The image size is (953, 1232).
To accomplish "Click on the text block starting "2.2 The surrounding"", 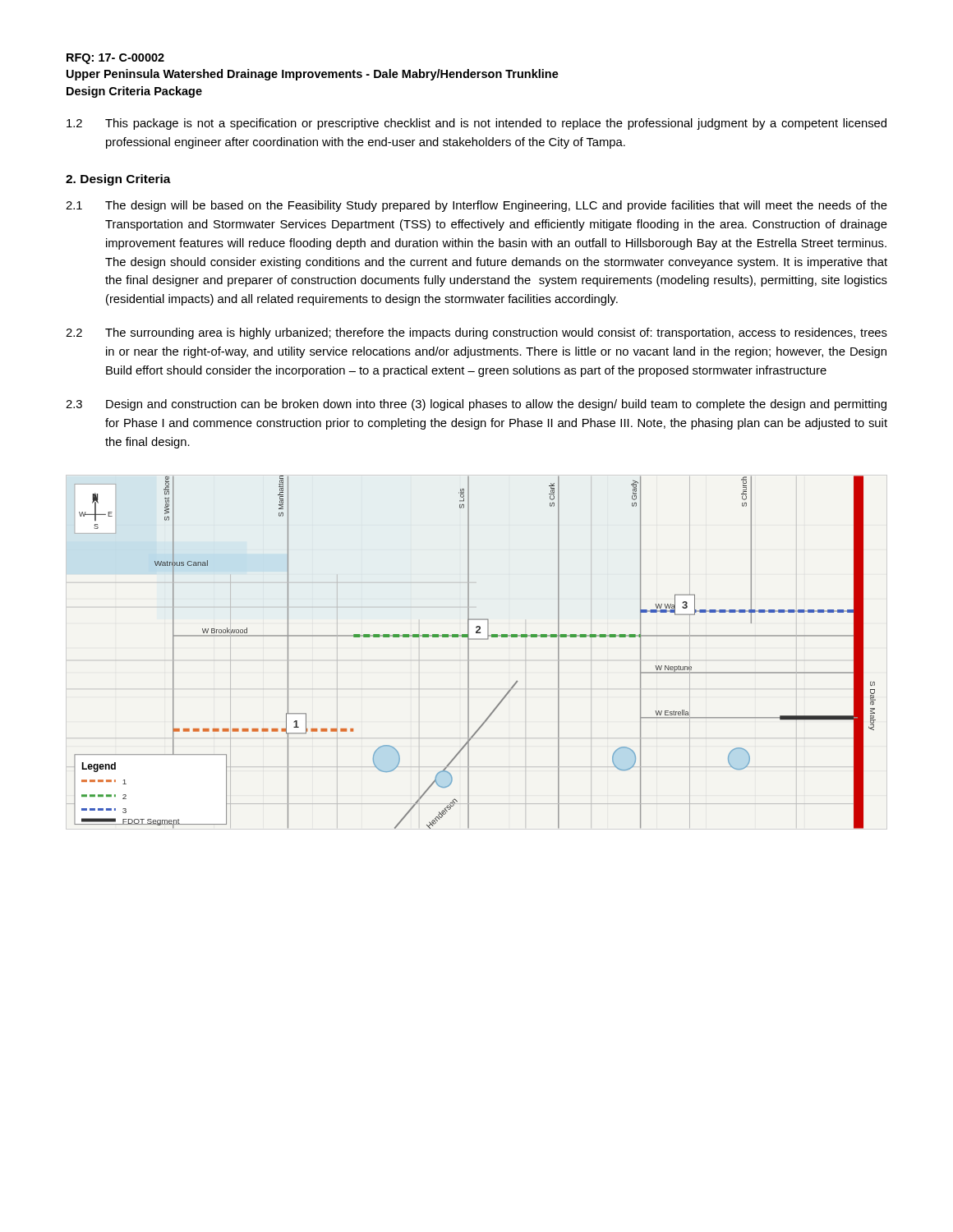I will [476, 352].
